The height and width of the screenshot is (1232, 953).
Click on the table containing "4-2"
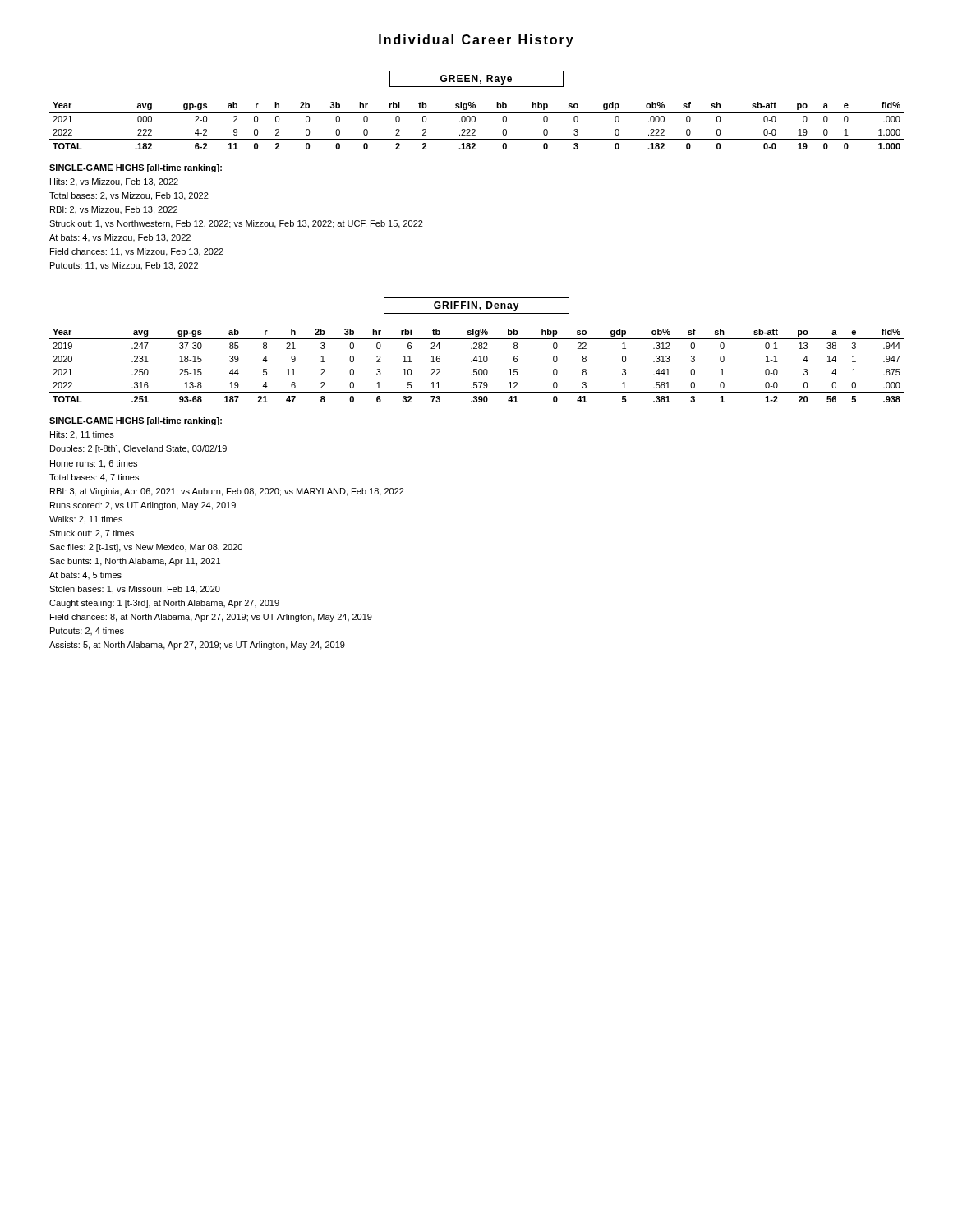tap(476, 126)
